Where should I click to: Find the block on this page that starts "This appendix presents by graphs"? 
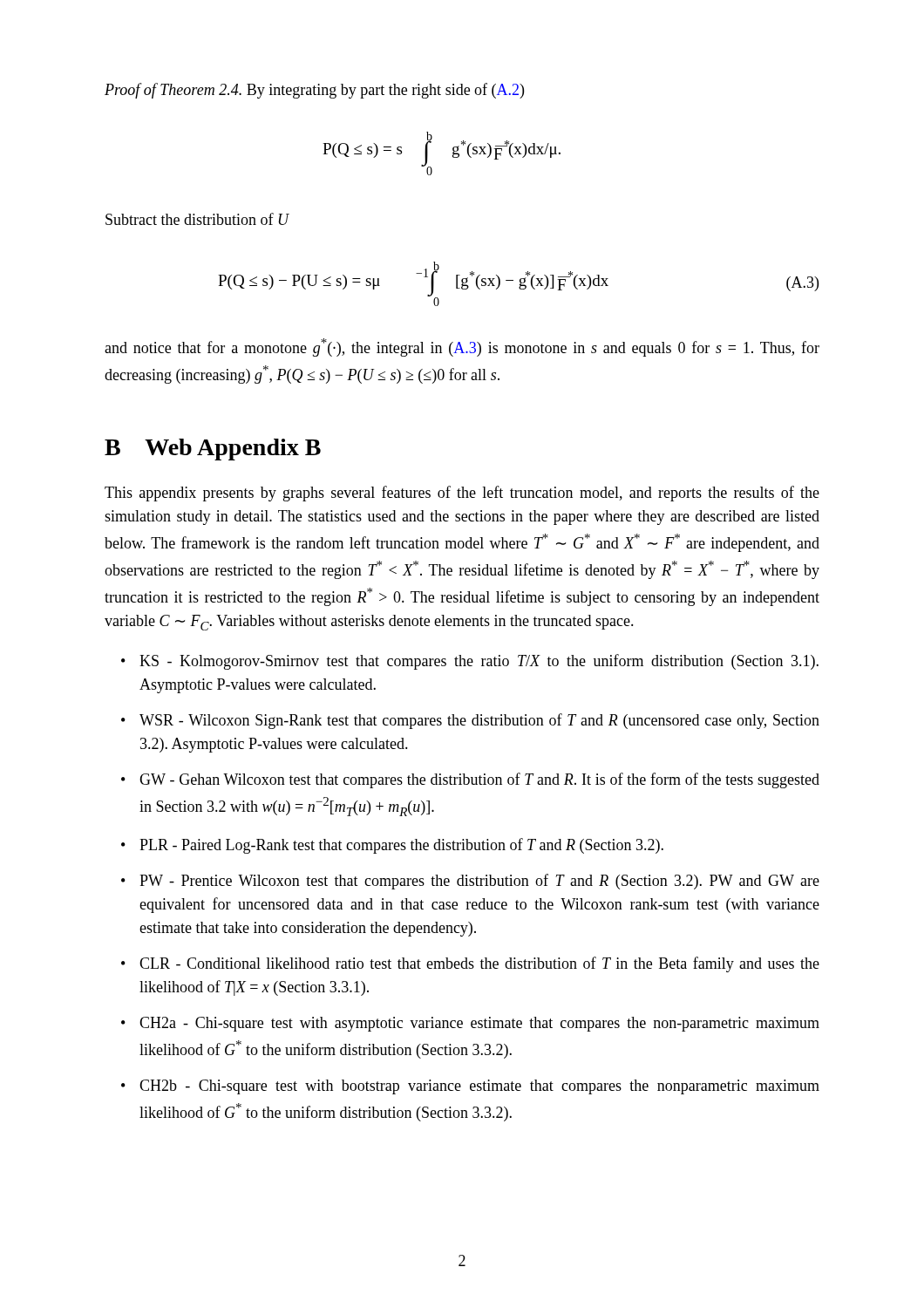(462, 558)
